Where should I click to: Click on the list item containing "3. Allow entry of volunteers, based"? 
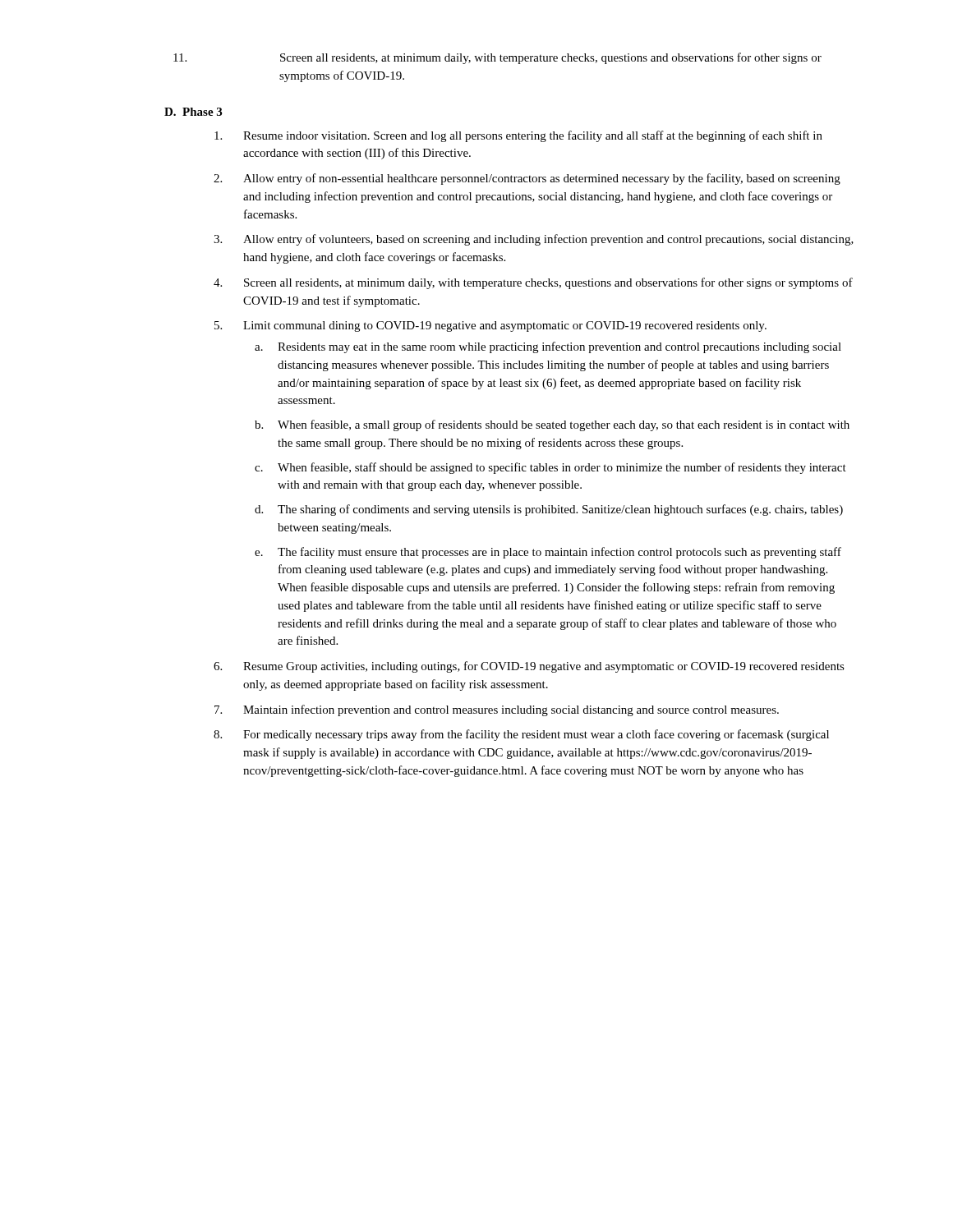534,249
